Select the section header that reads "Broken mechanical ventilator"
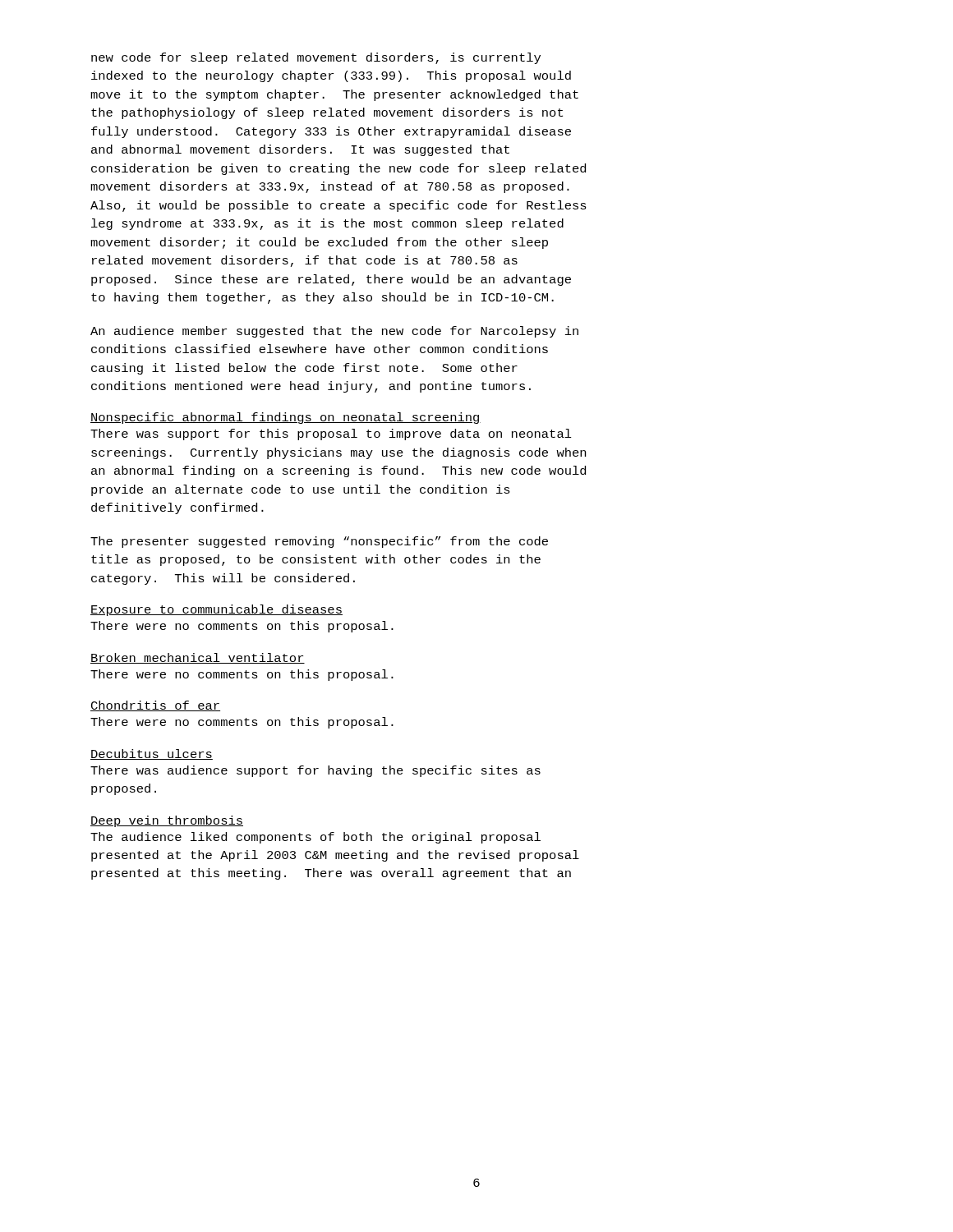This screenshot has width=953, height=1232. pyautogui.click(x=197, y=658)
